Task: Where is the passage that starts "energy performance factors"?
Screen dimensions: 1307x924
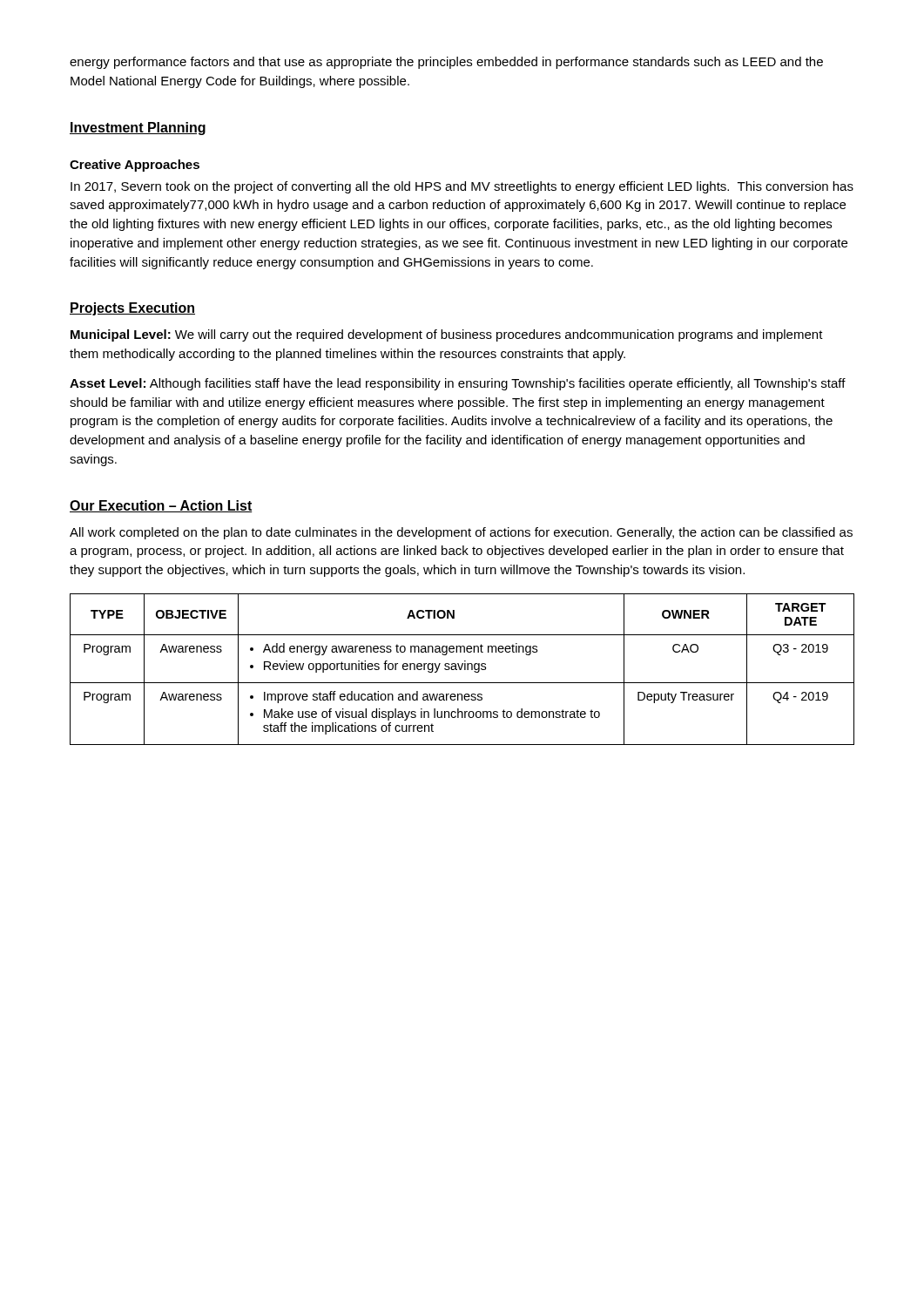Action: 447,71
